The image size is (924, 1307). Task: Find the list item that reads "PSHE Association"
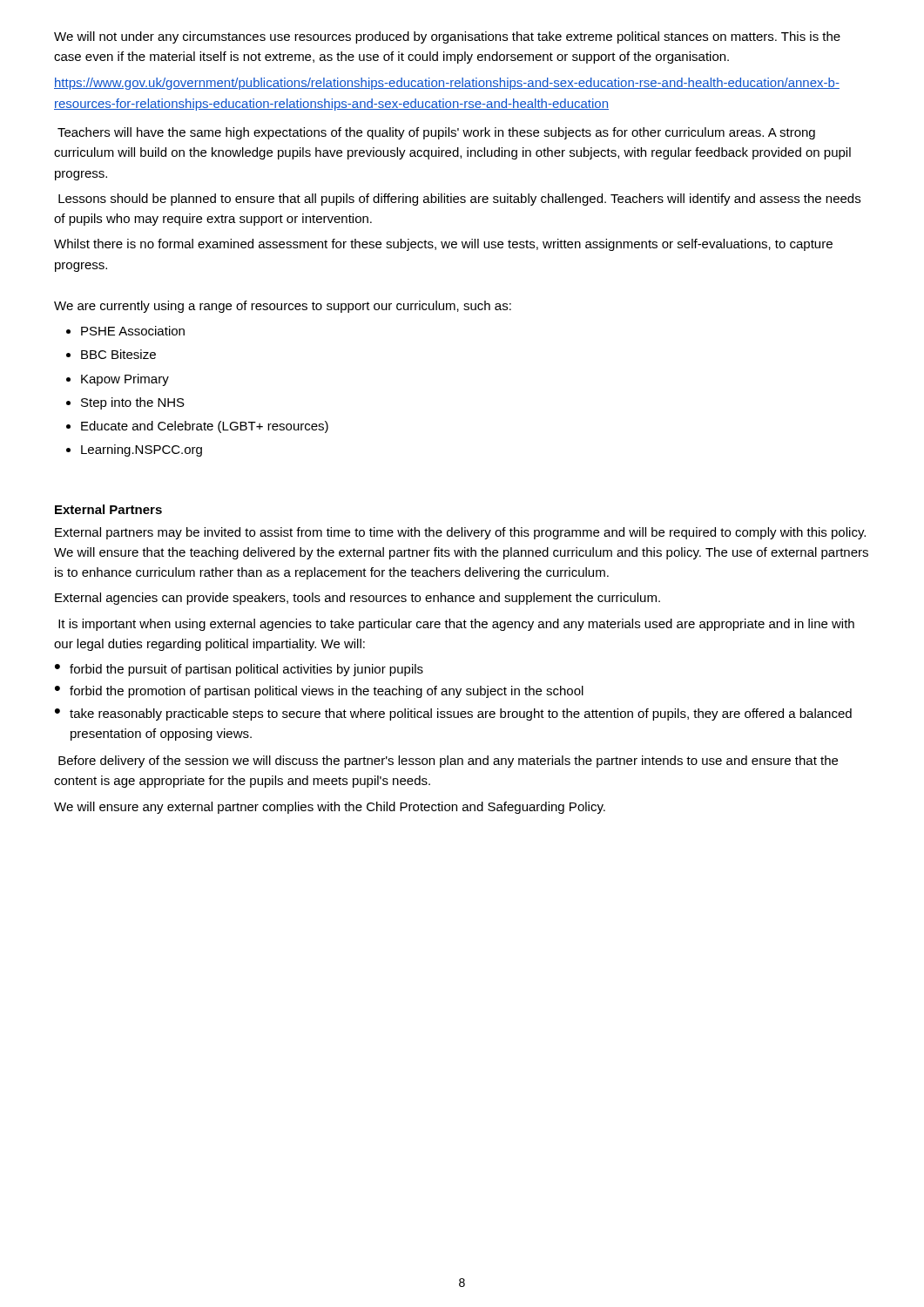pyautogui.click(x=133, y=331)
